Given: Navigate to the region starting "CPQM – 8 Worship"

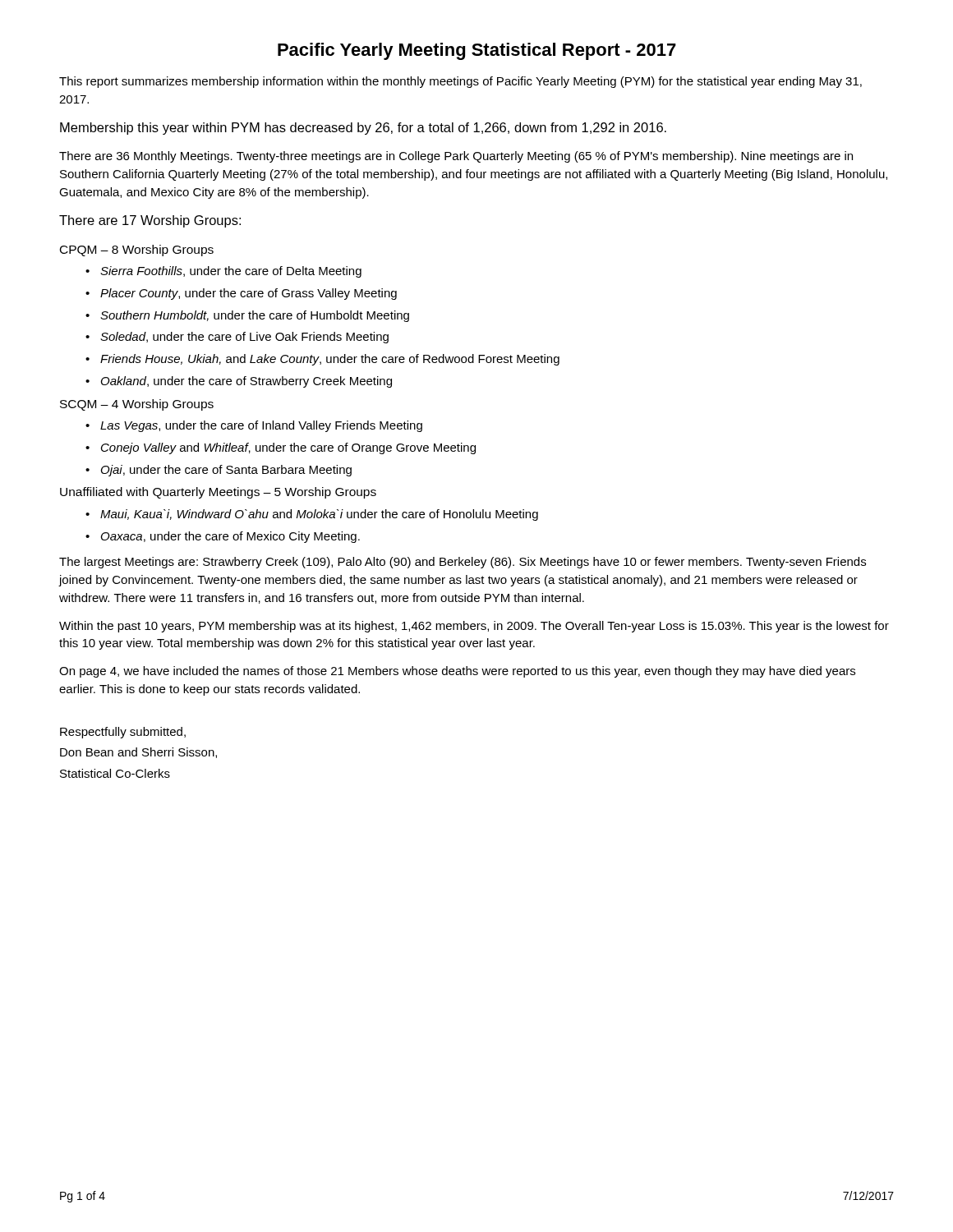Looking at the screenshot, I should pyautogui.click(x=137, y=249).
